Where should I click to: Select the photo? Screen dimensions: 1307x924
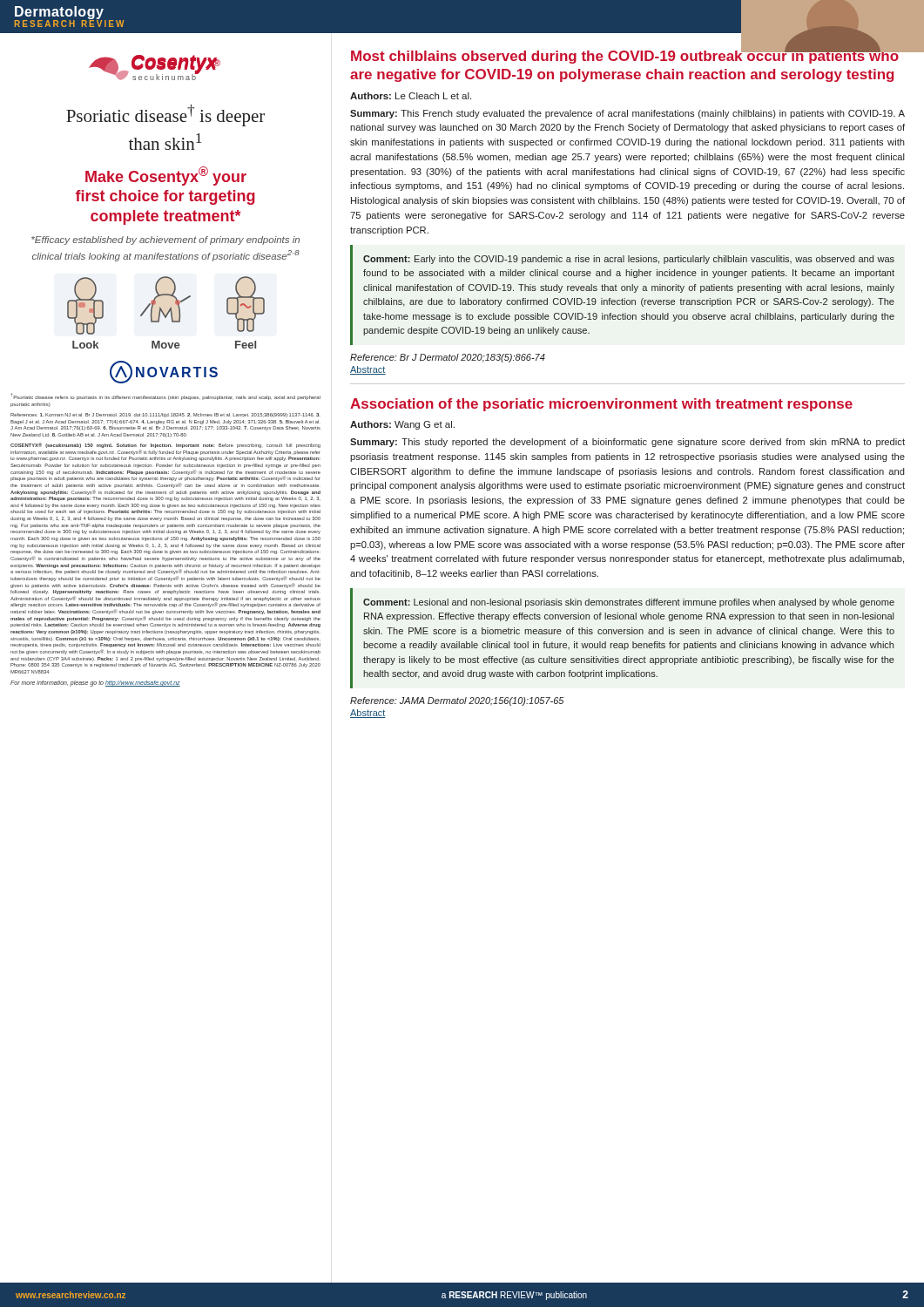coord(833,26)
